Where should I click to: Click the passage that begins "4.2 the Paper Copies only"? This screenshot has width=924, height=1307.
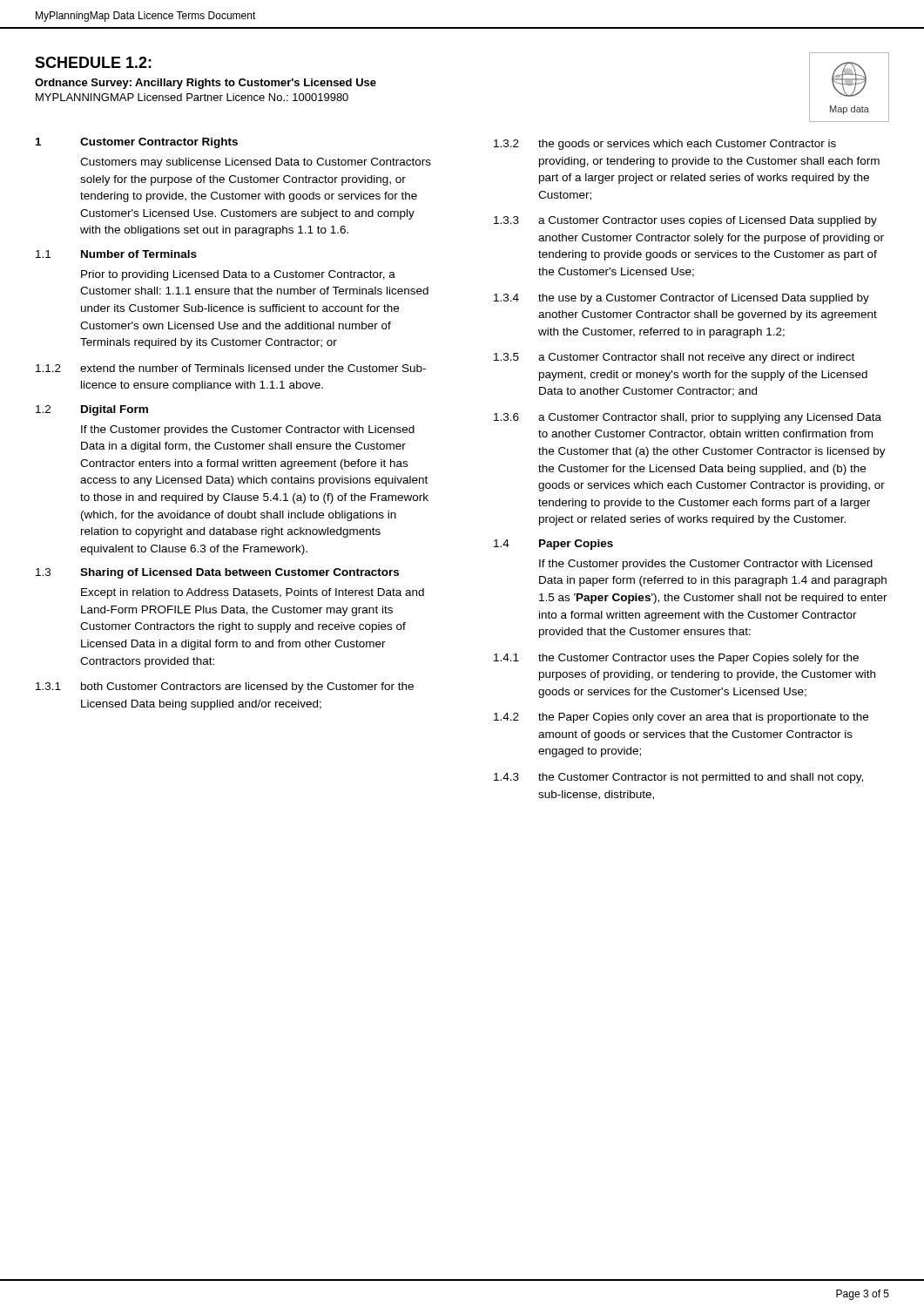[x=691, y=734]
